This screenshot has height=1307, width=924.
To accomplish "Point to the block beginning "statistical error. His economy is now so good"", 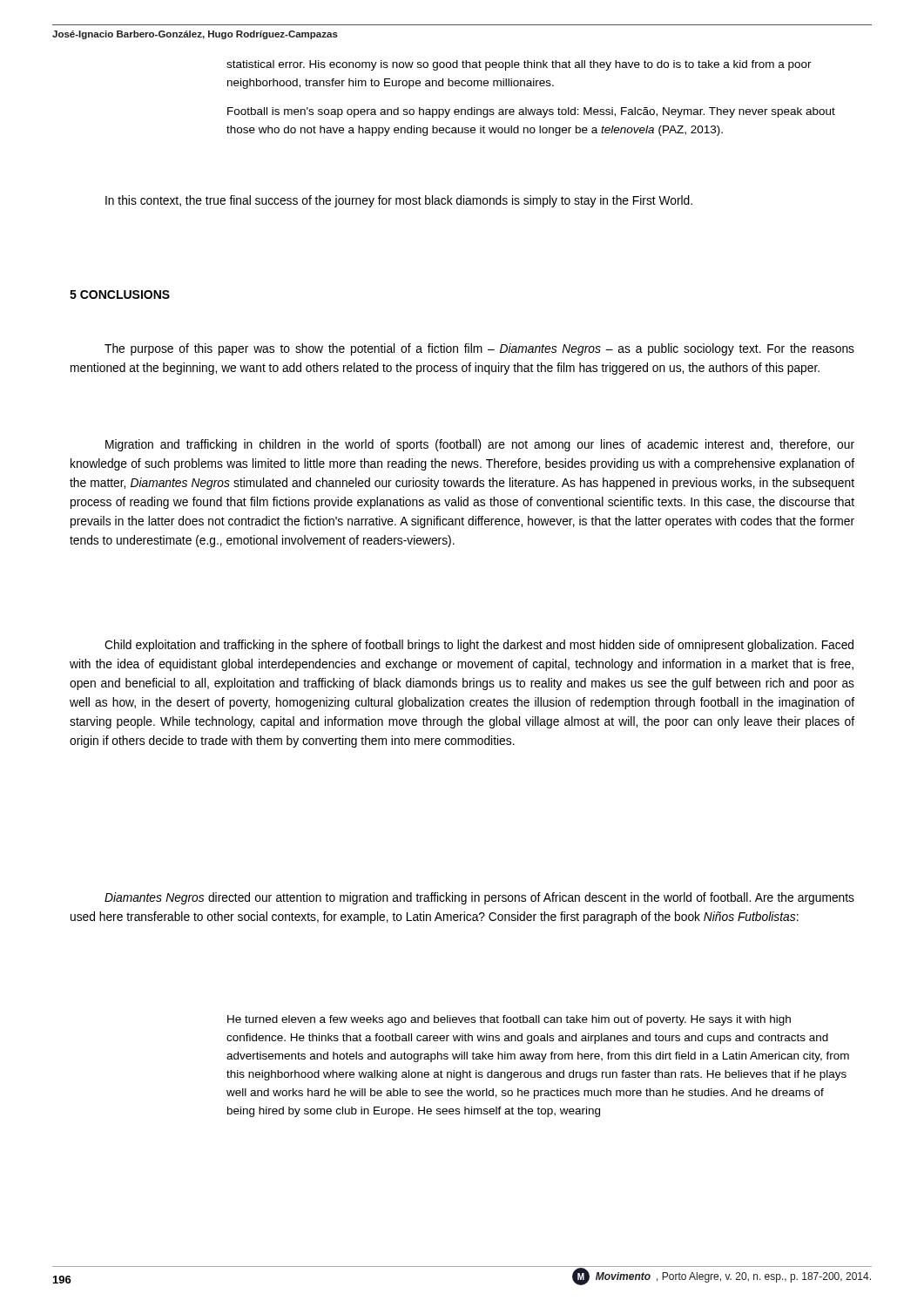I will point(540,98).
